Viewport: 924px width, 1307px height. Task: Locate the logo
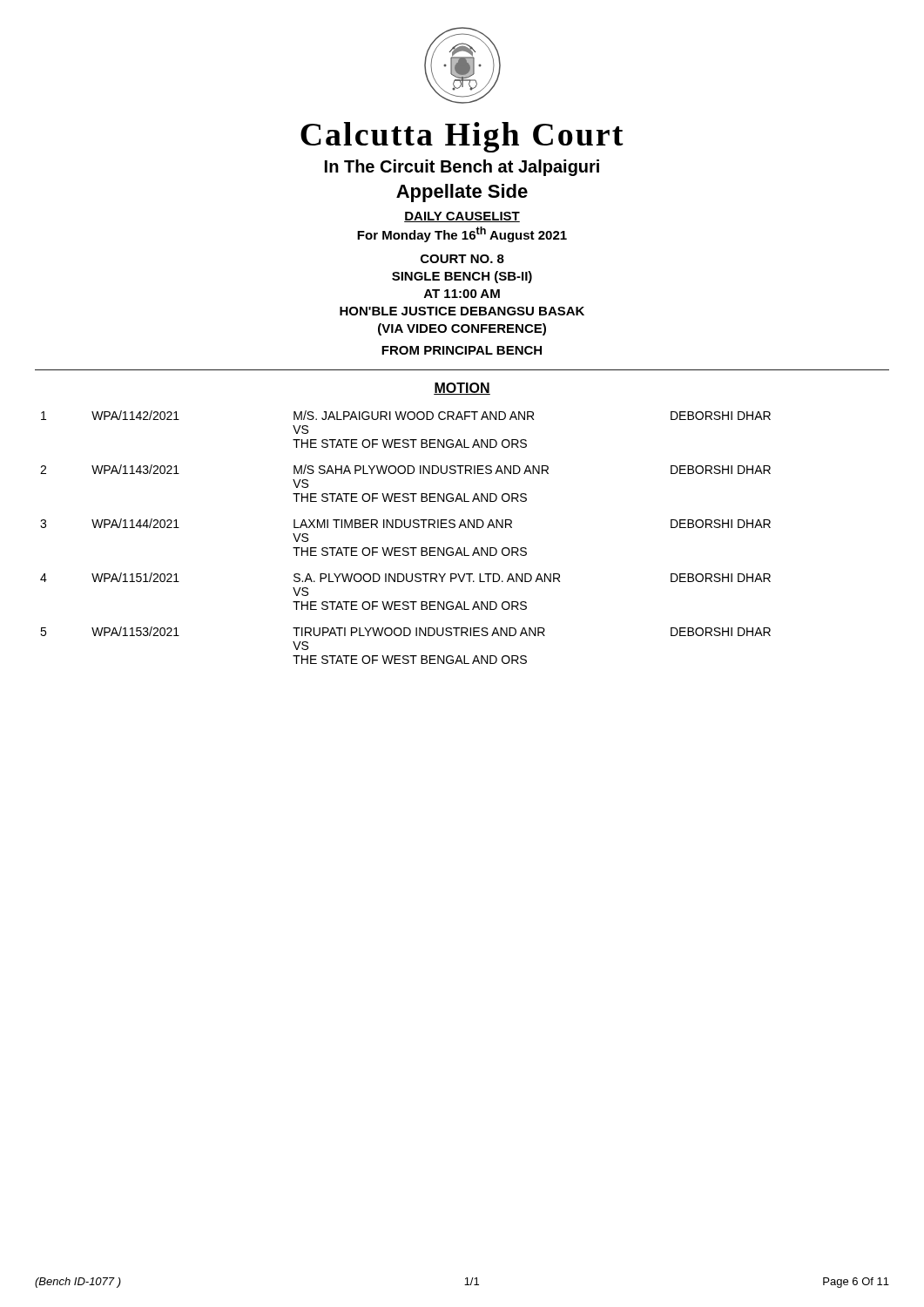[462, 67]
